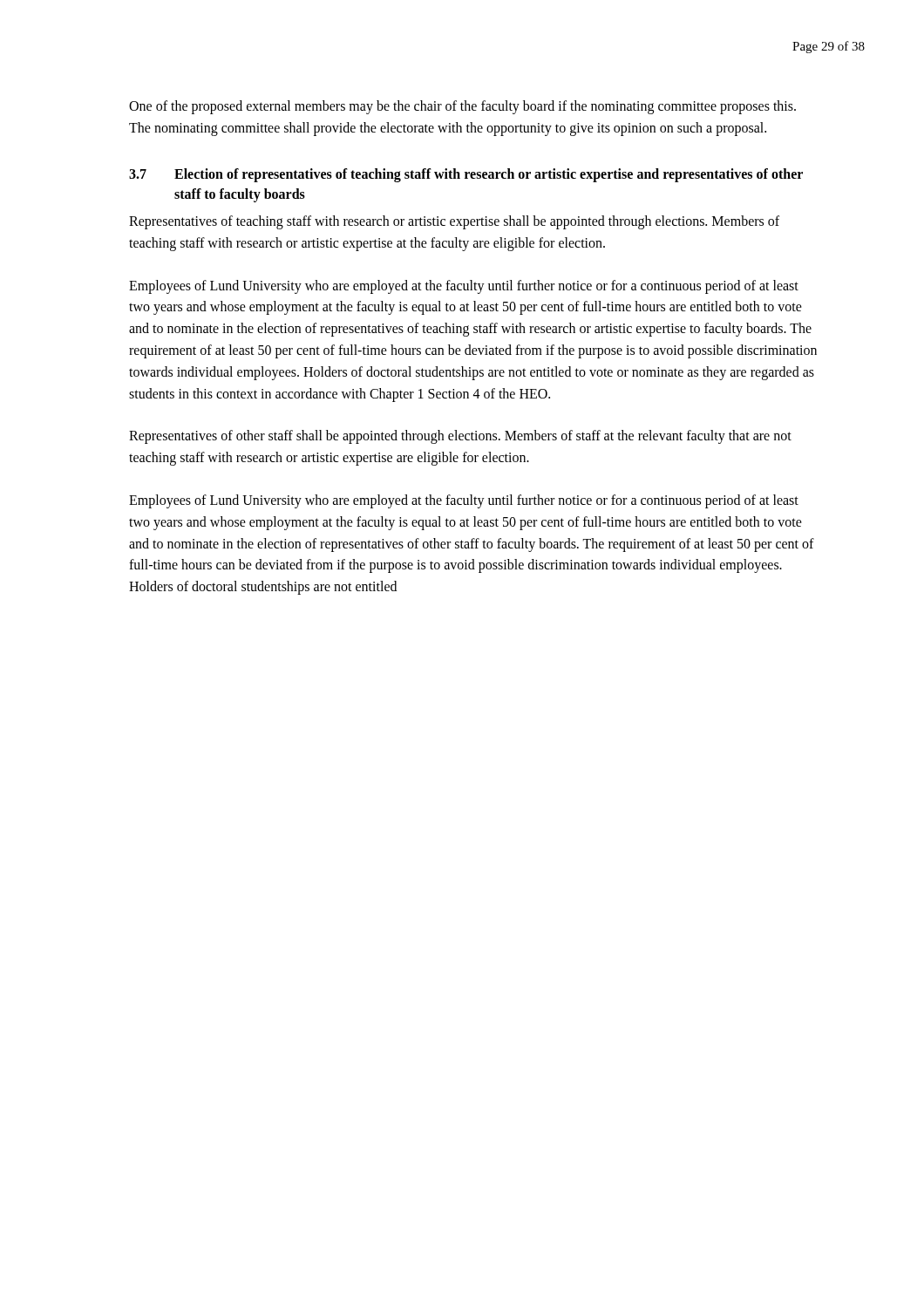Click on the element starting "One of the proposed external members may be"
924x1308 pixels.
[x=463, y=117]
